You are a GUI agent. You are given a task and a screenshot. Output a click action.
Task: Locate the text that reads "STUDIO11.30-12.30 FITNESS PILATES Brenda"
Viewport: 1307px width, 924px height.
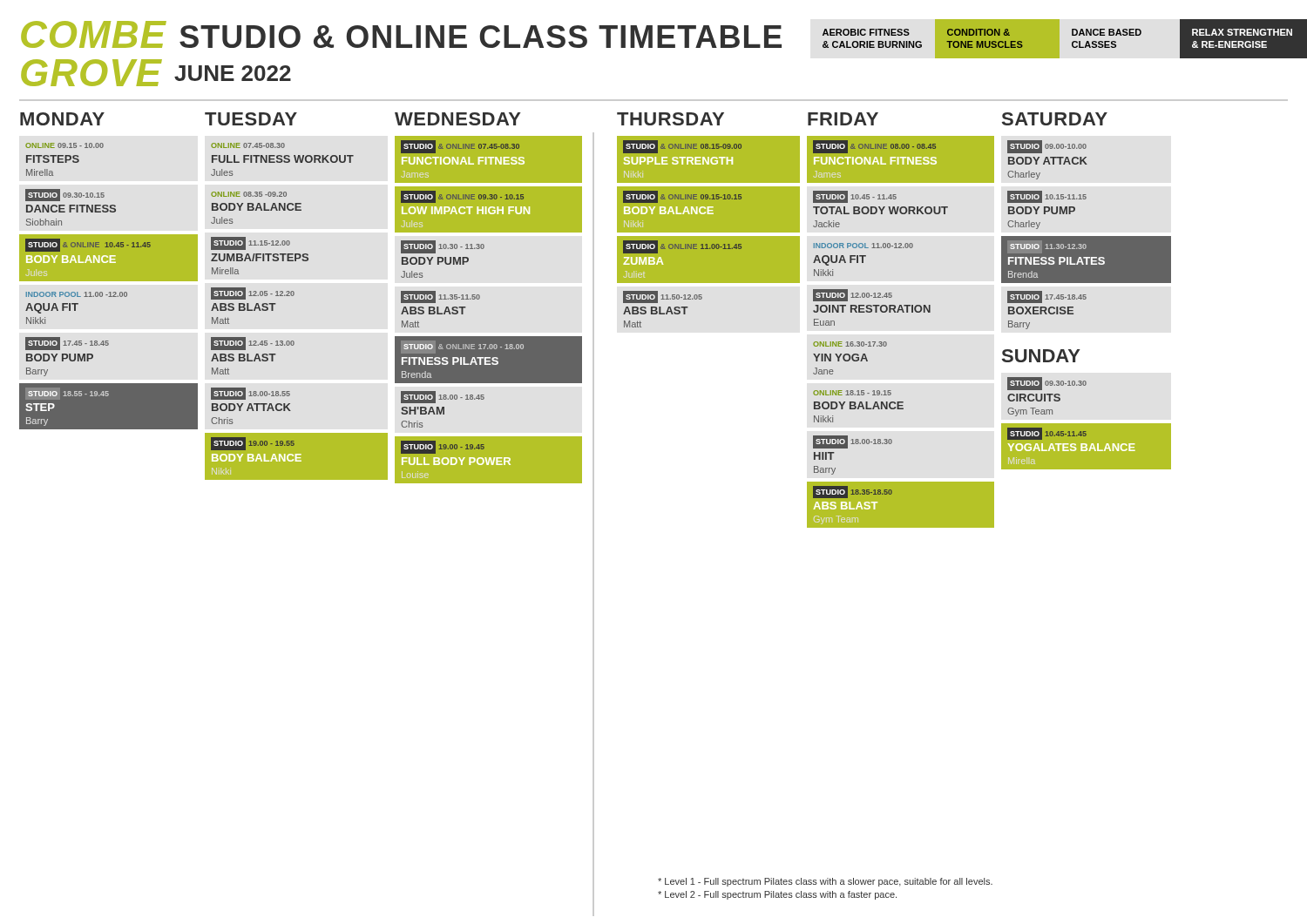tap(1086, 260)
